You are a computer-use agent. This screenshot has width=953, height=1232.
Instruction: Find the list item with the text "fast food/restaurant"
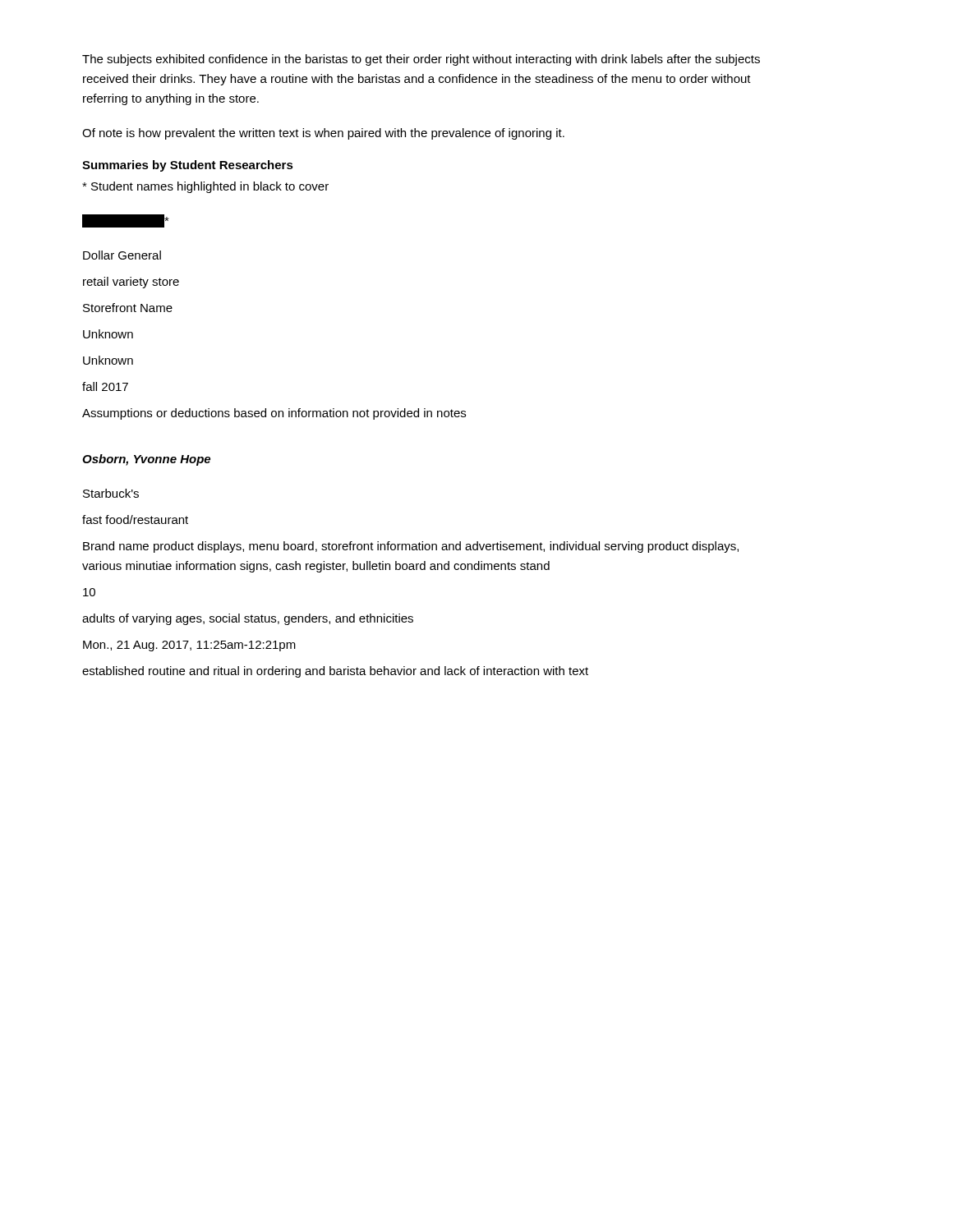coord(135,519)
